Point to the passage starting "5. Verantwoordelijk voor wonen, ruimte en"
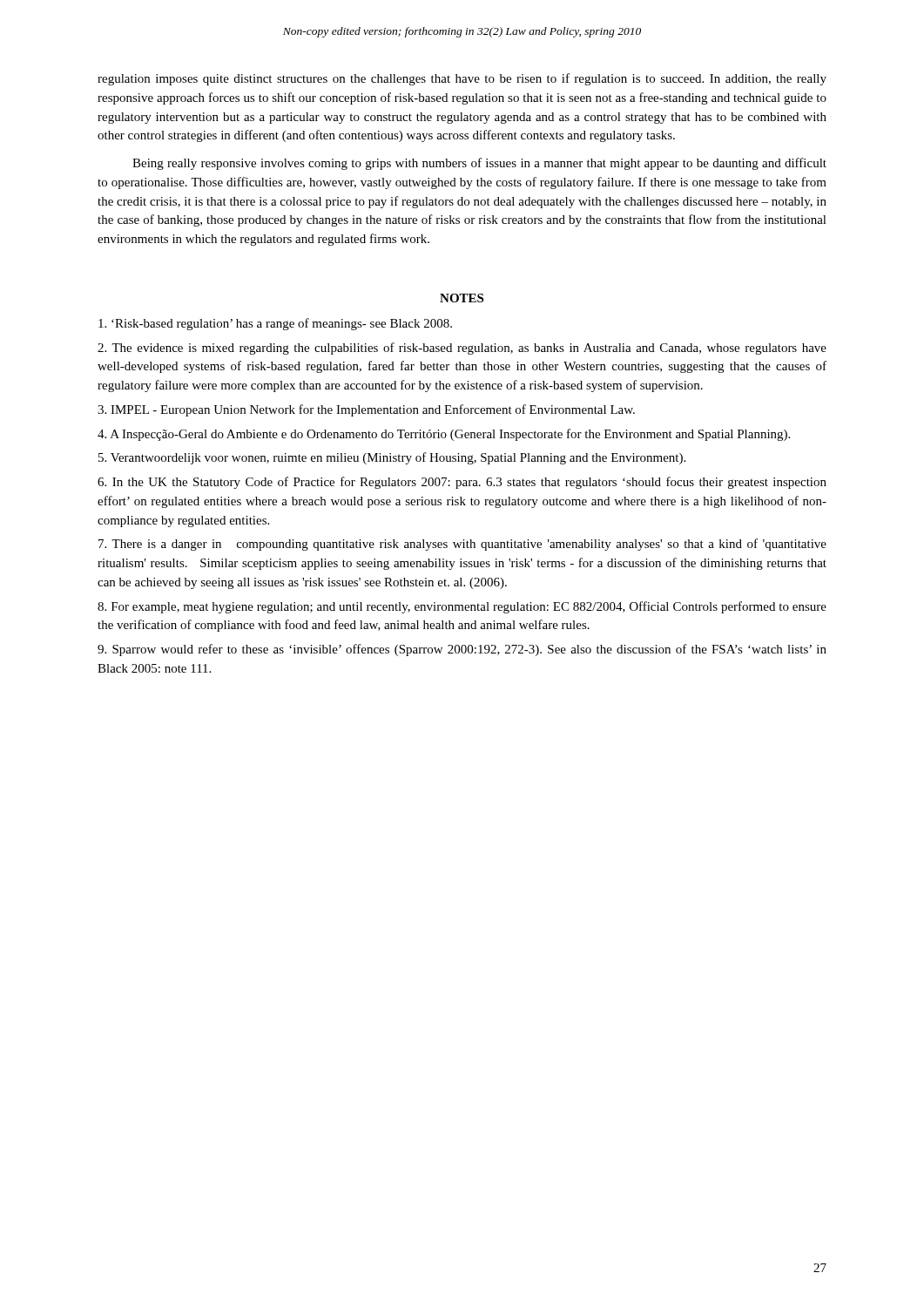Viewport: 924px width, 1307px height. (392, 458)
